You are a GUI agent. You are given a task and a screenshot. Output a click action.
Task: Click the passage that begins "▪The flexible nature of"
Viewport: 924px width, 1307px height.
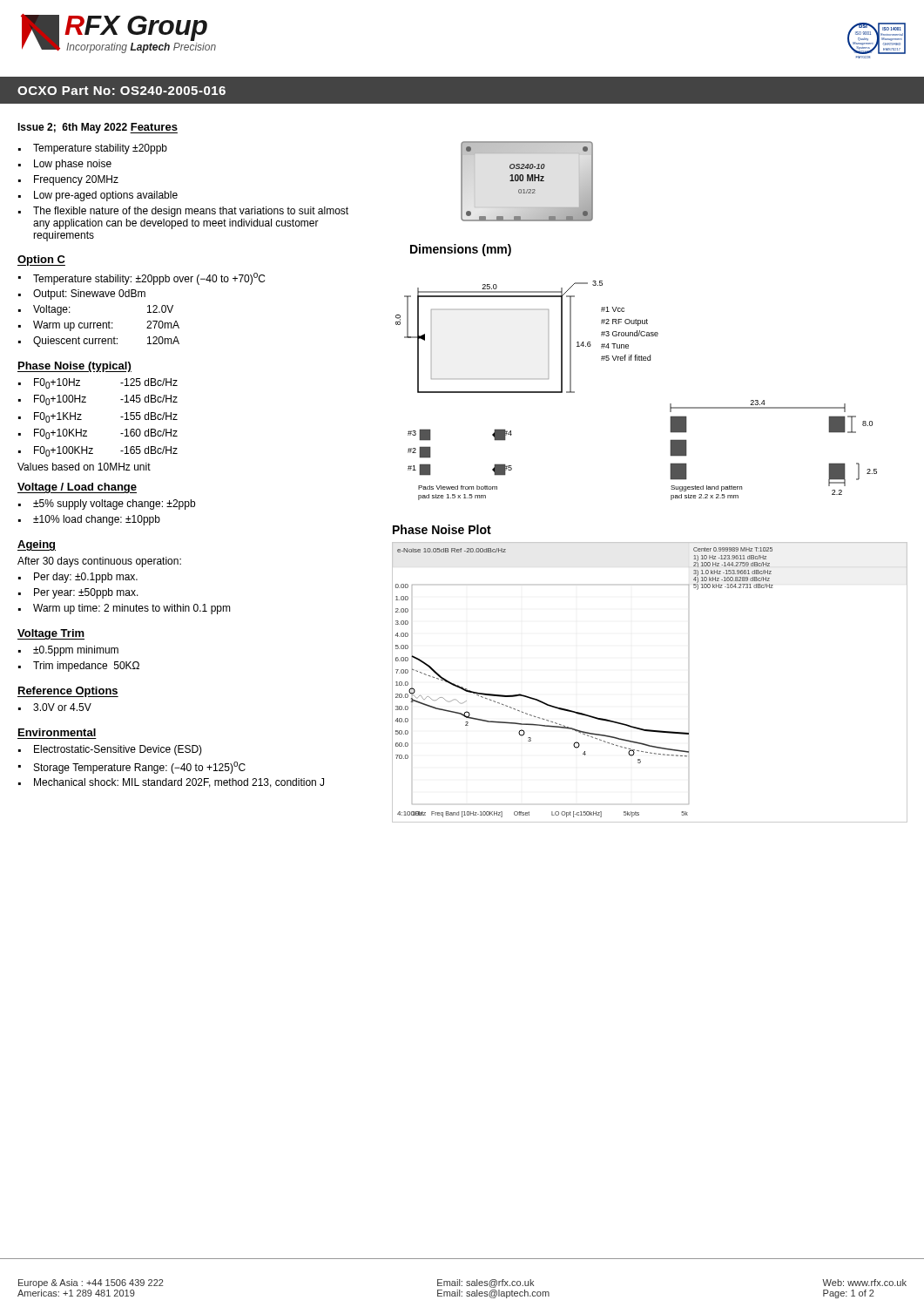[x=192, y=223]
